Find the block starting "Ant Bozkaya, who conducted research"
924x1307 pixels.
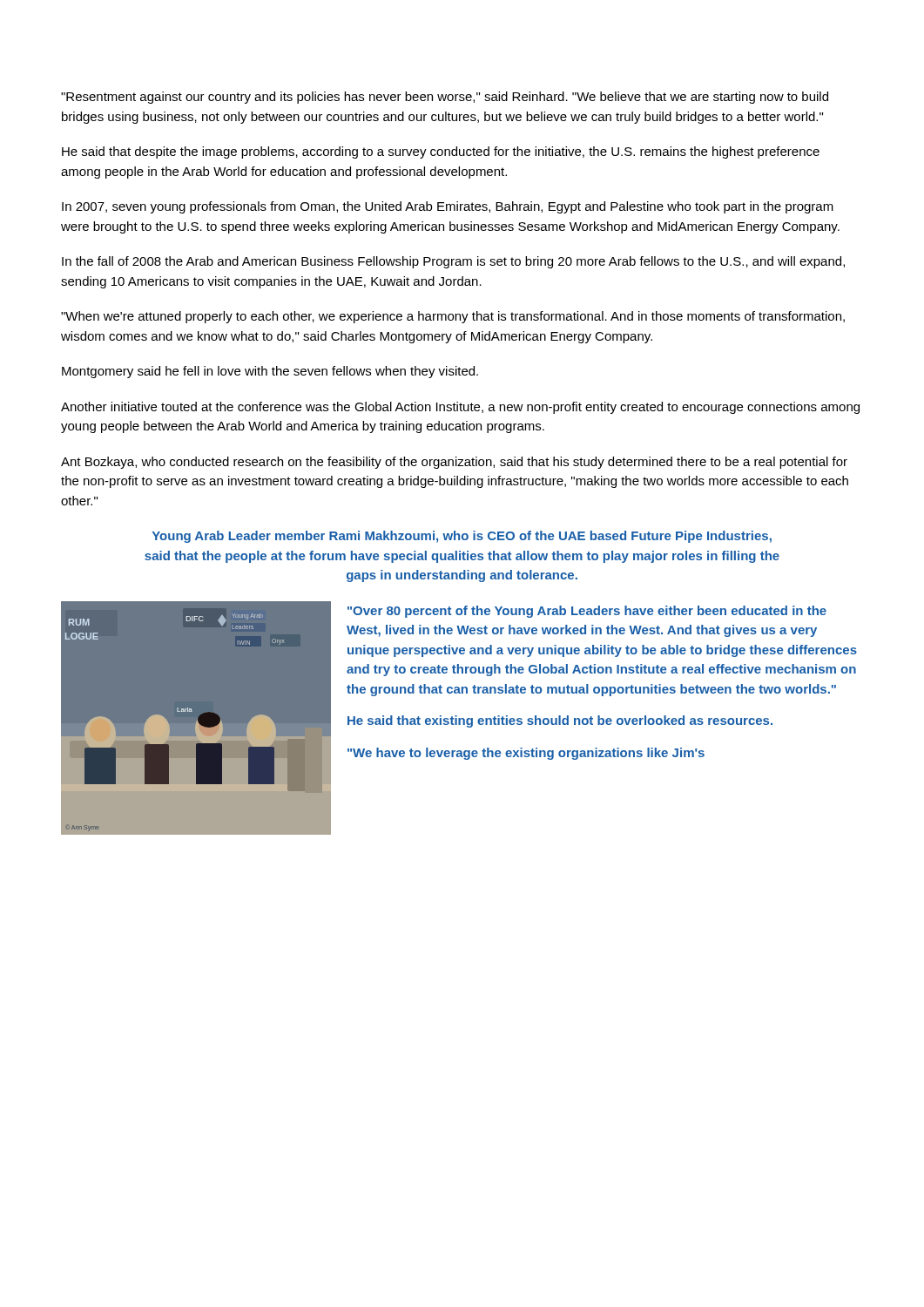(x=455, y=481)
